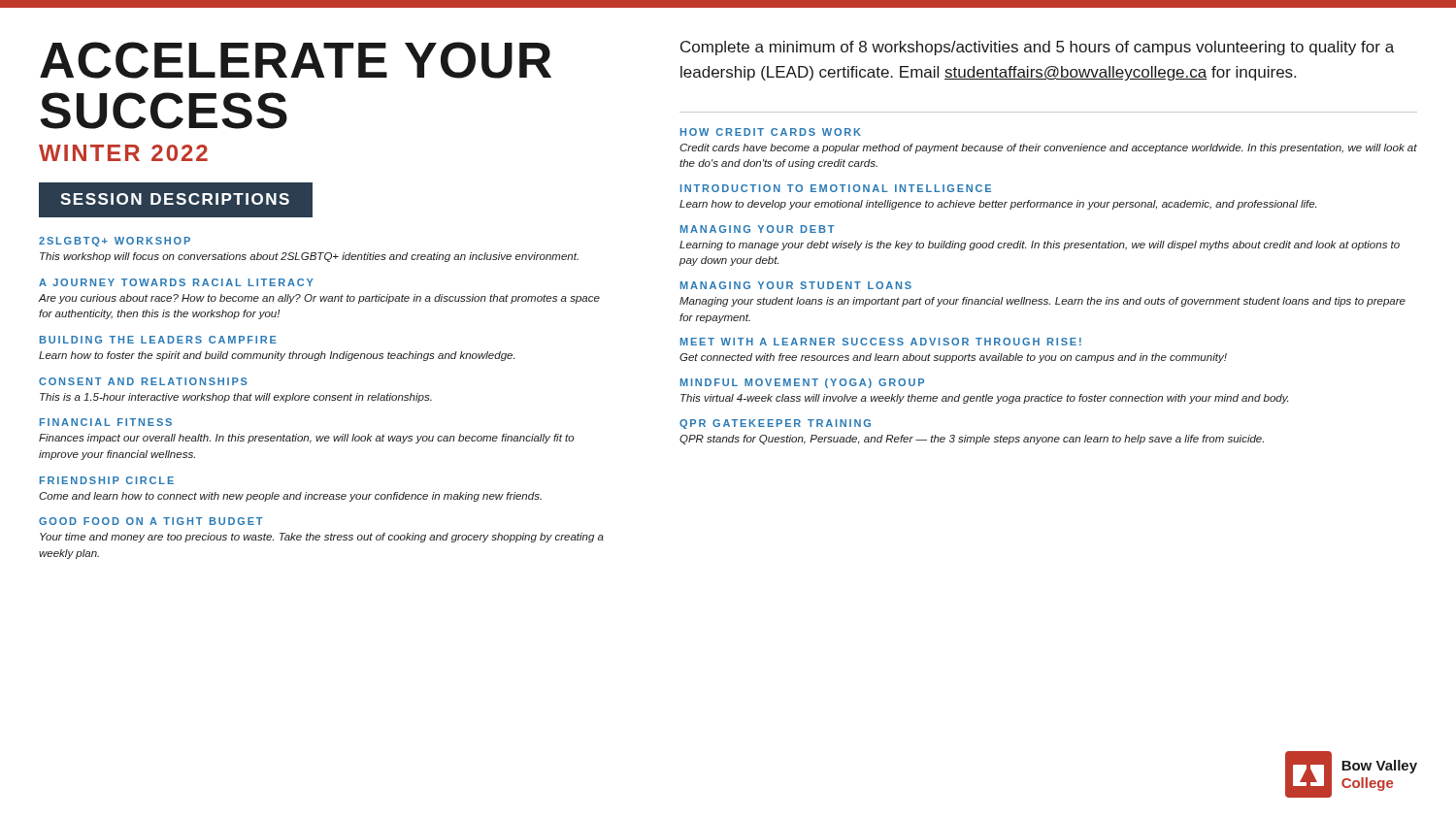Find the title that reads "ACCELERATE YOUR SUCCESS"
Image resolution: width=1456 pixels, height=819 pixels.
click(x=296, y=85)
